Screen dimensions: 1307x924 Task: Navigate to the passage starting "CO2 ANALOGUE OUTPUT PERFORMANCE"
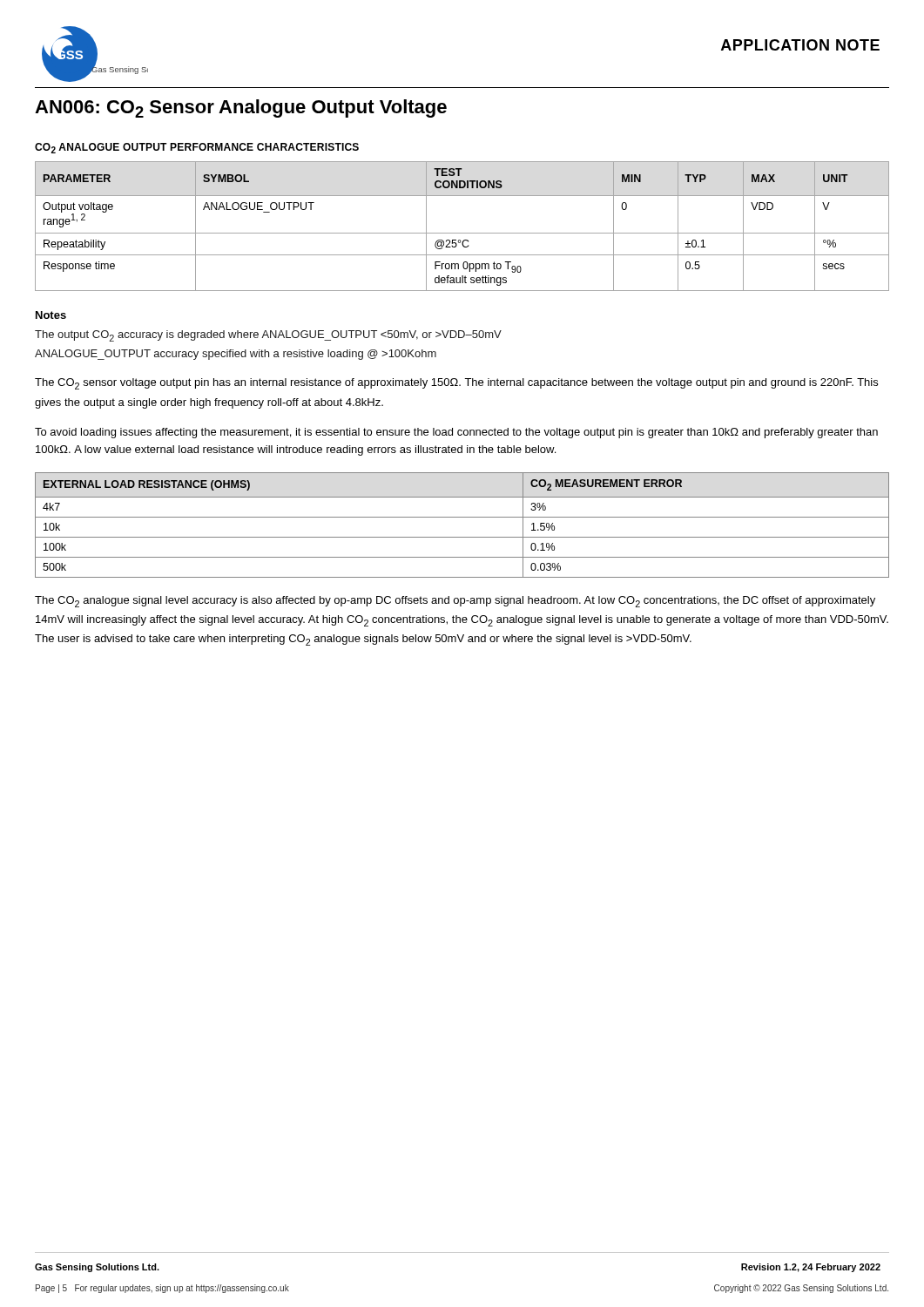tap(197, 148)
